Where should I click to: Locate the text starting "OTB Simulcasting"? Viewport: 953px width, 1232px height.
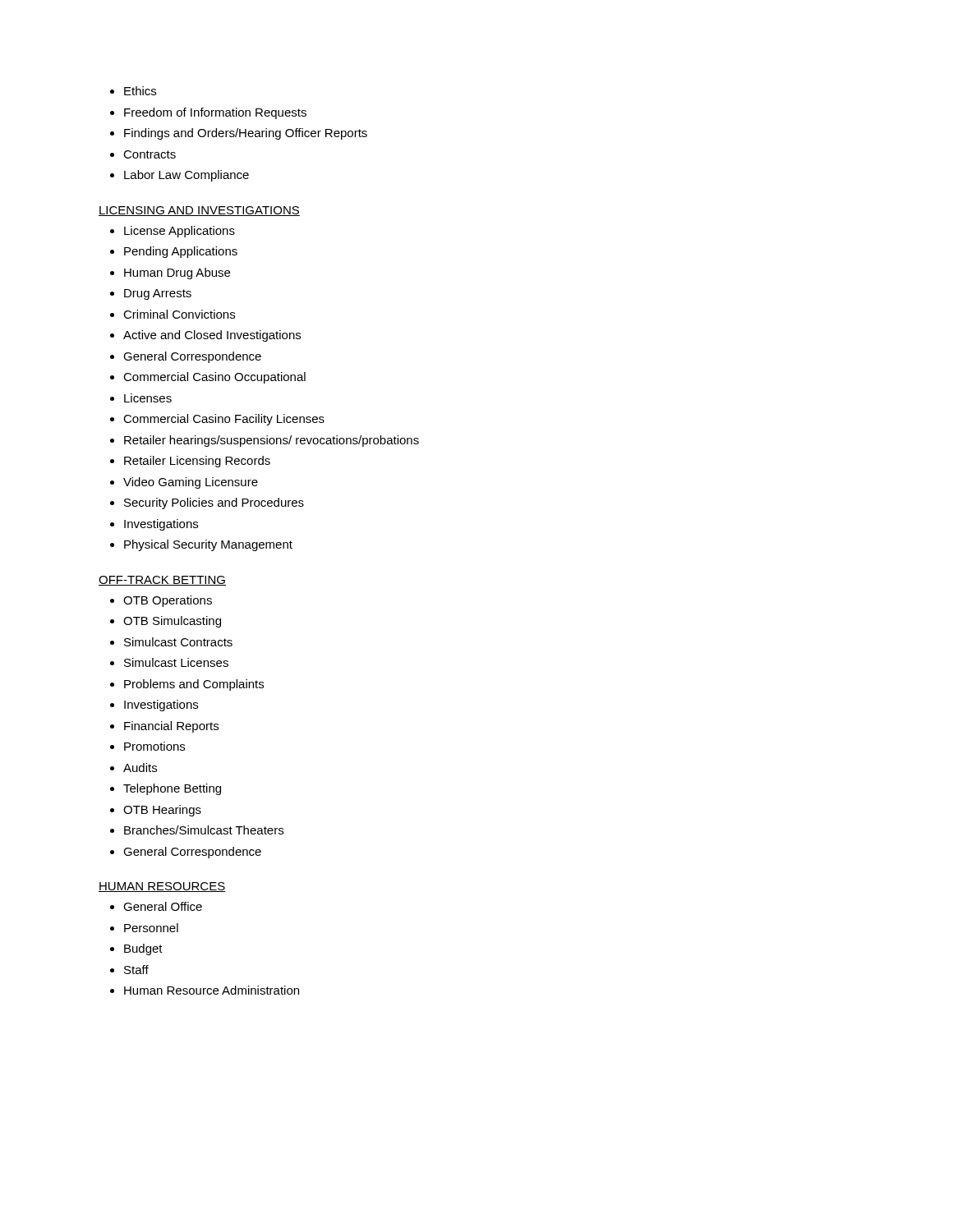click(172, 622)
